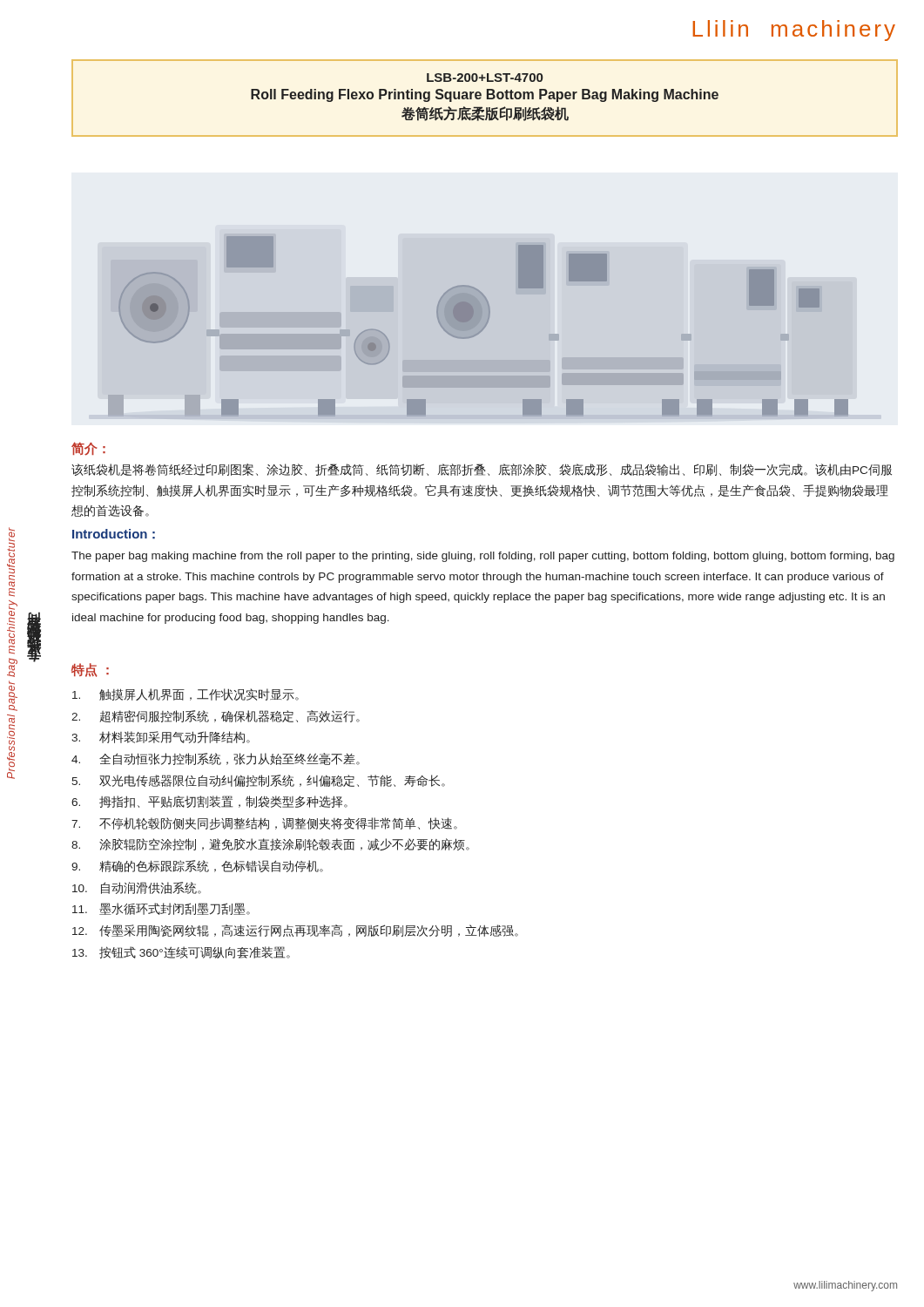Viewport: 924px width, 1307px height.
Task: Find "6. 拇指扣、平贴底切割装置，制袋类型多种选择。" on this page
Action: pos(213,802)
